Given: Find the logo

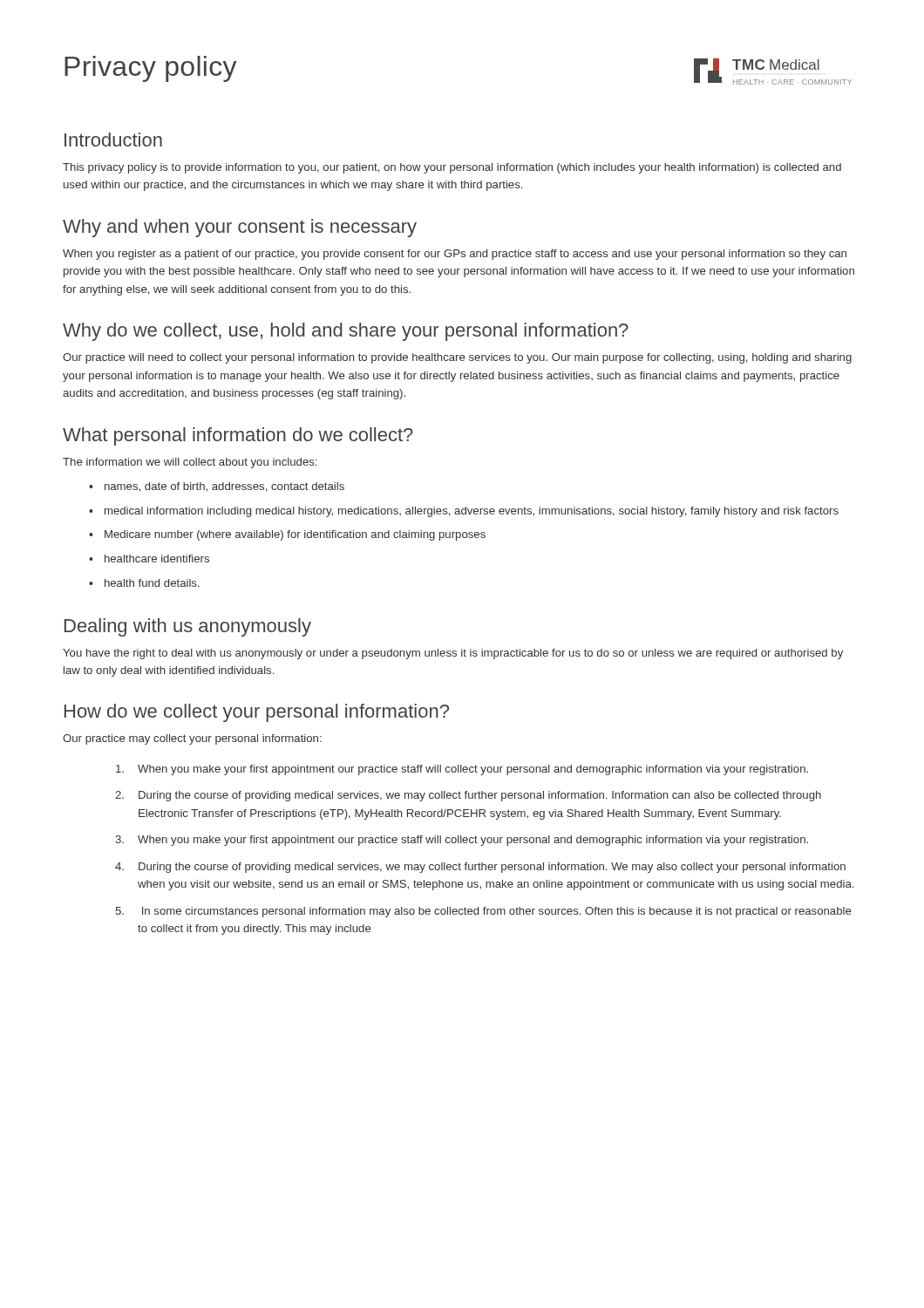Looking at the screenshot, I should (774, 73).
